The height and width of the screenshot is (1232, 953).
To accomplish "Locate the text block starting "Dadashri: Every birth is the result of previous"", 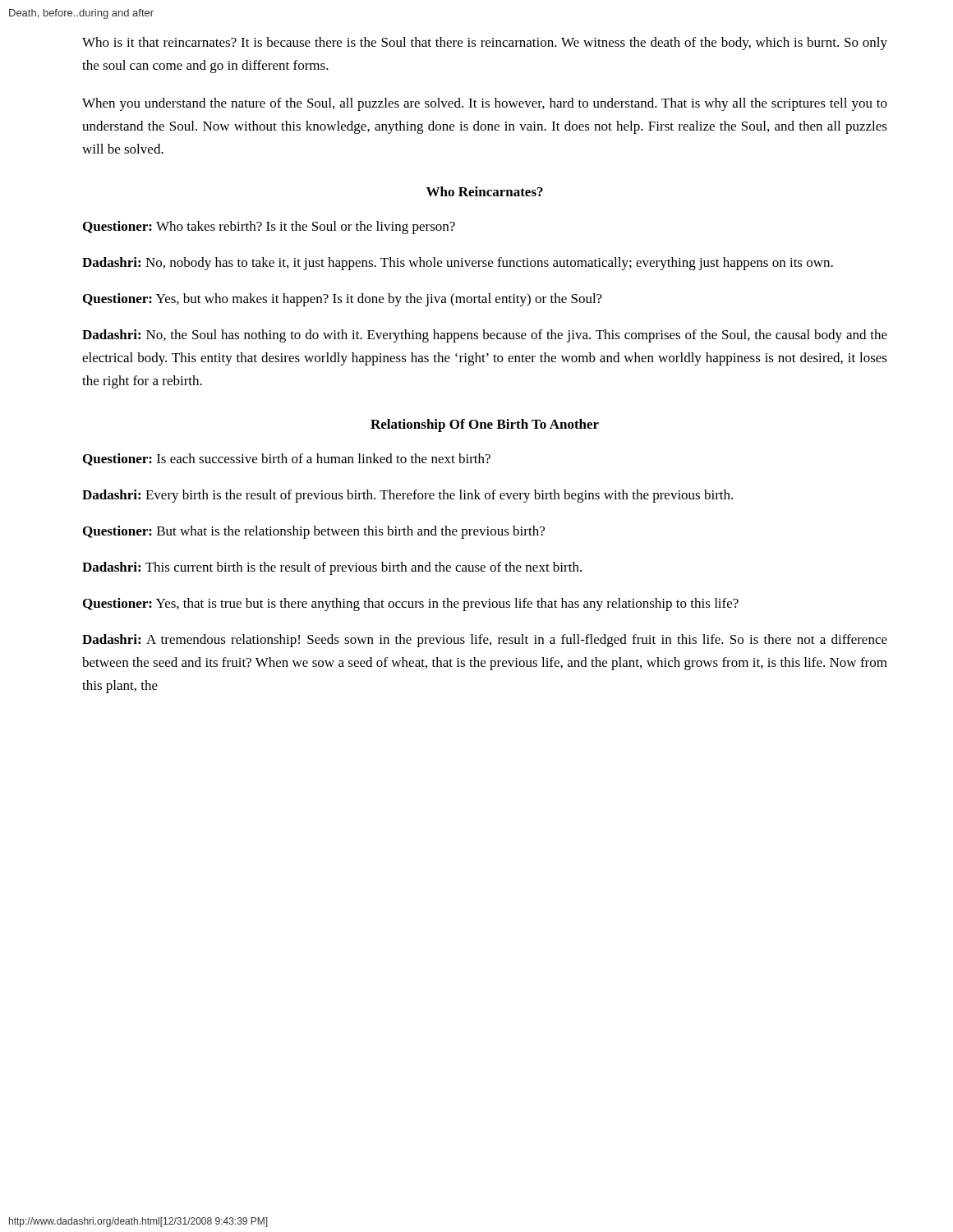I will point(408,494).
